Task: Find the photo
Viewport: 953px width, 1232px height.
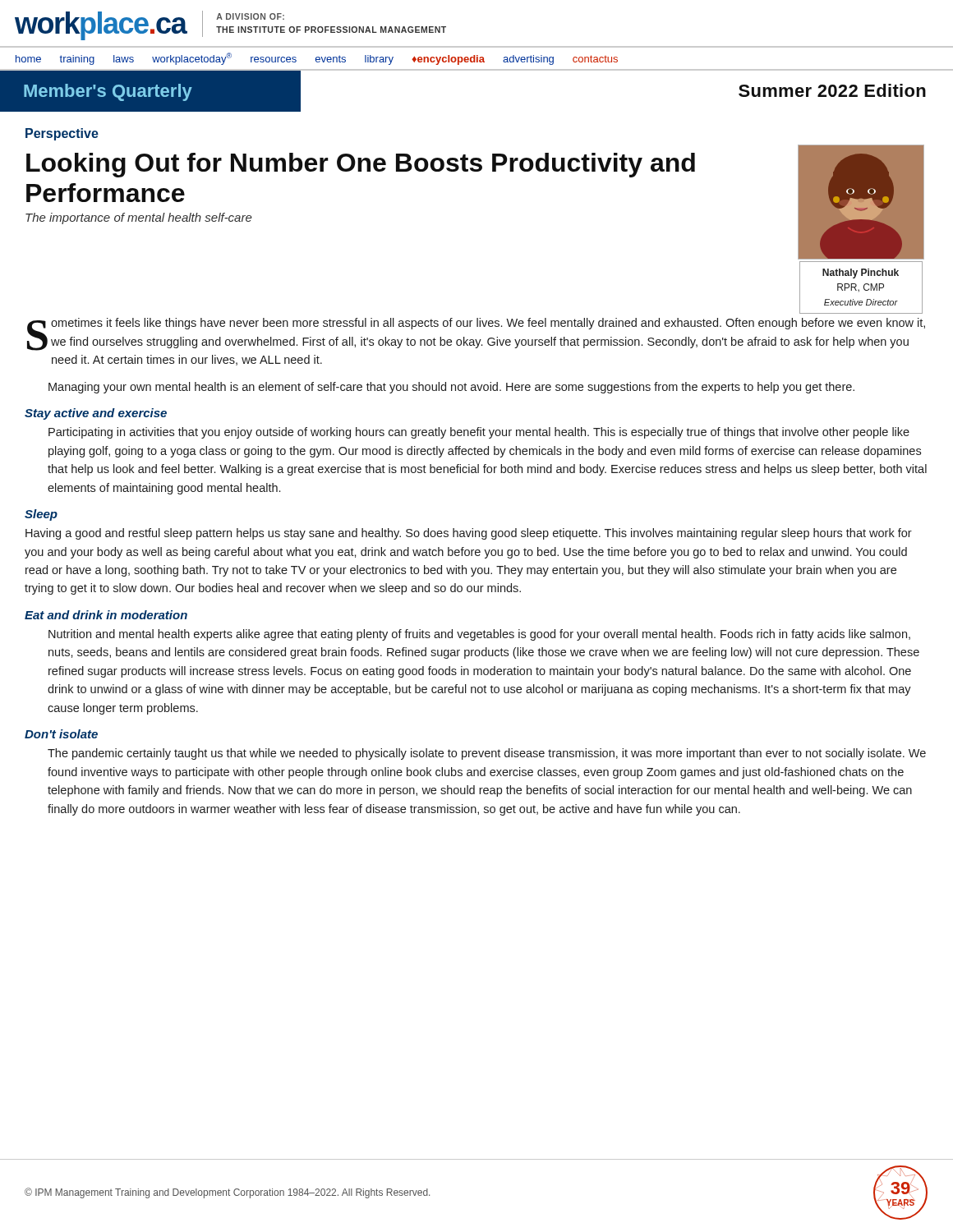Action: (861, 202)
